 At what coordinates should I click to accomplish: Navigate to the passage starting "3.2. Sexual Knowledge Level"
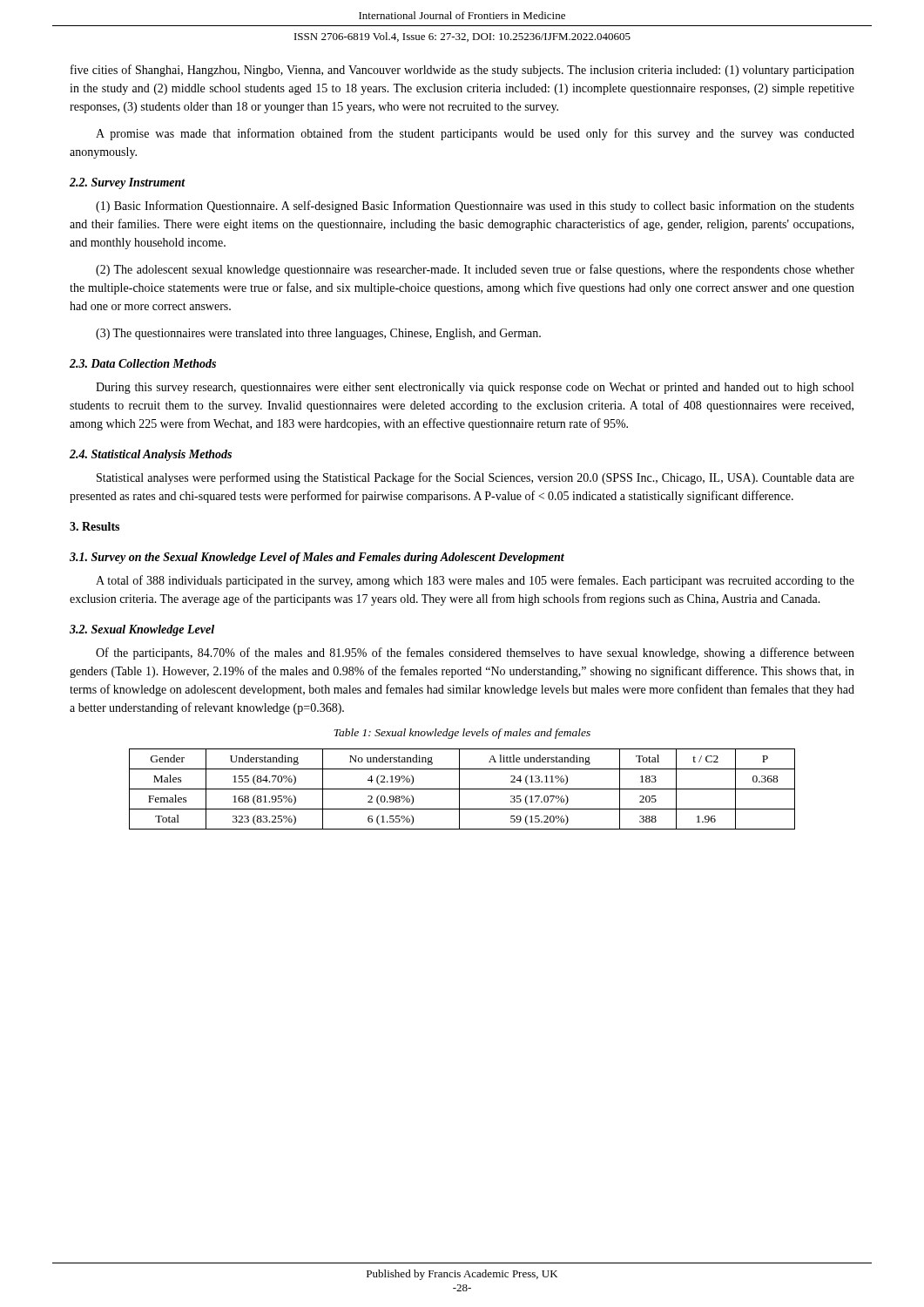(142, 630)
